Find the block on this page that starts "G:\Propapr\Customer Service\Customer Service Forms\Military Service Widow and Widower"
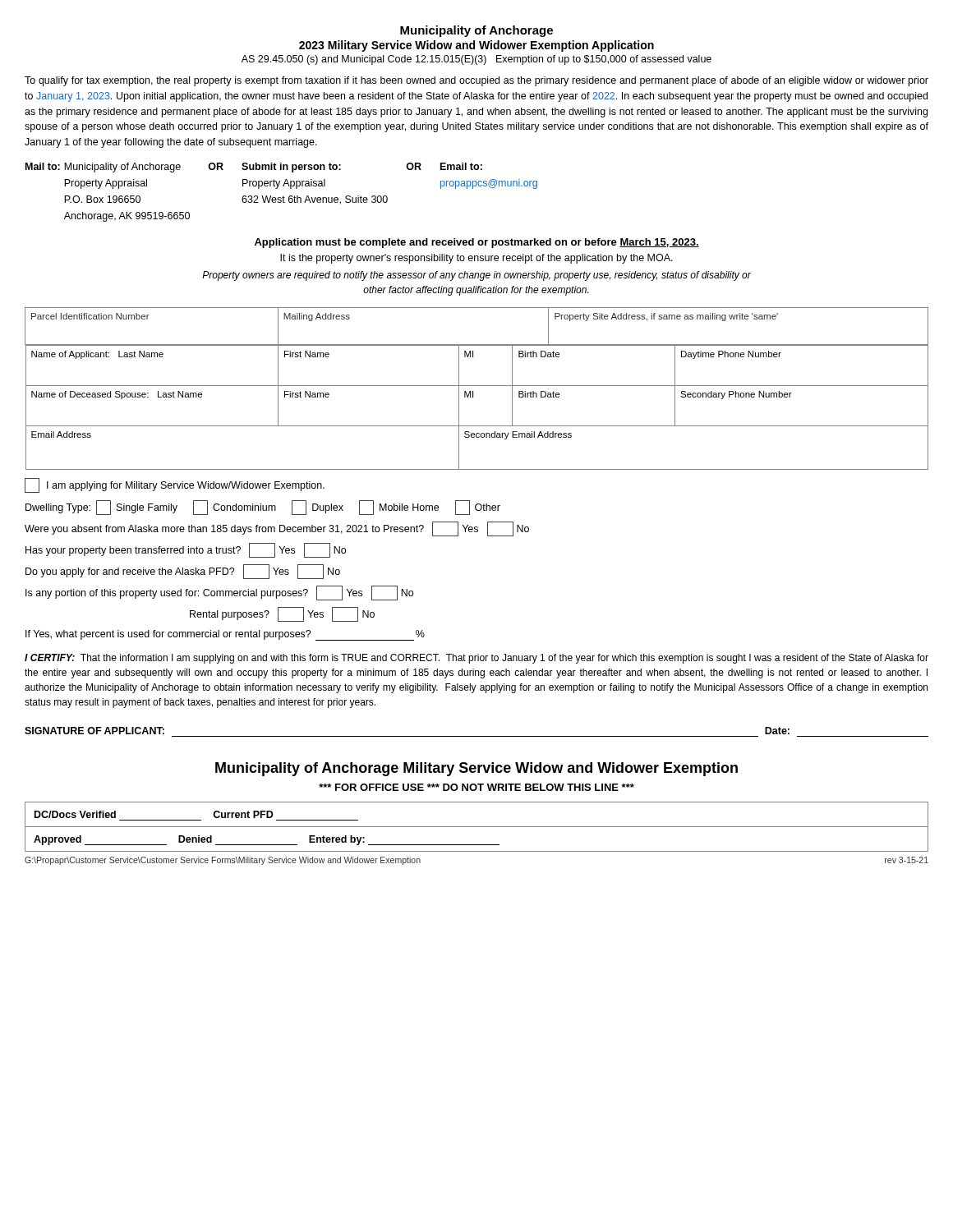This screenshot has height=1232, width=953. pyautogui.click(x=476, y=860)
